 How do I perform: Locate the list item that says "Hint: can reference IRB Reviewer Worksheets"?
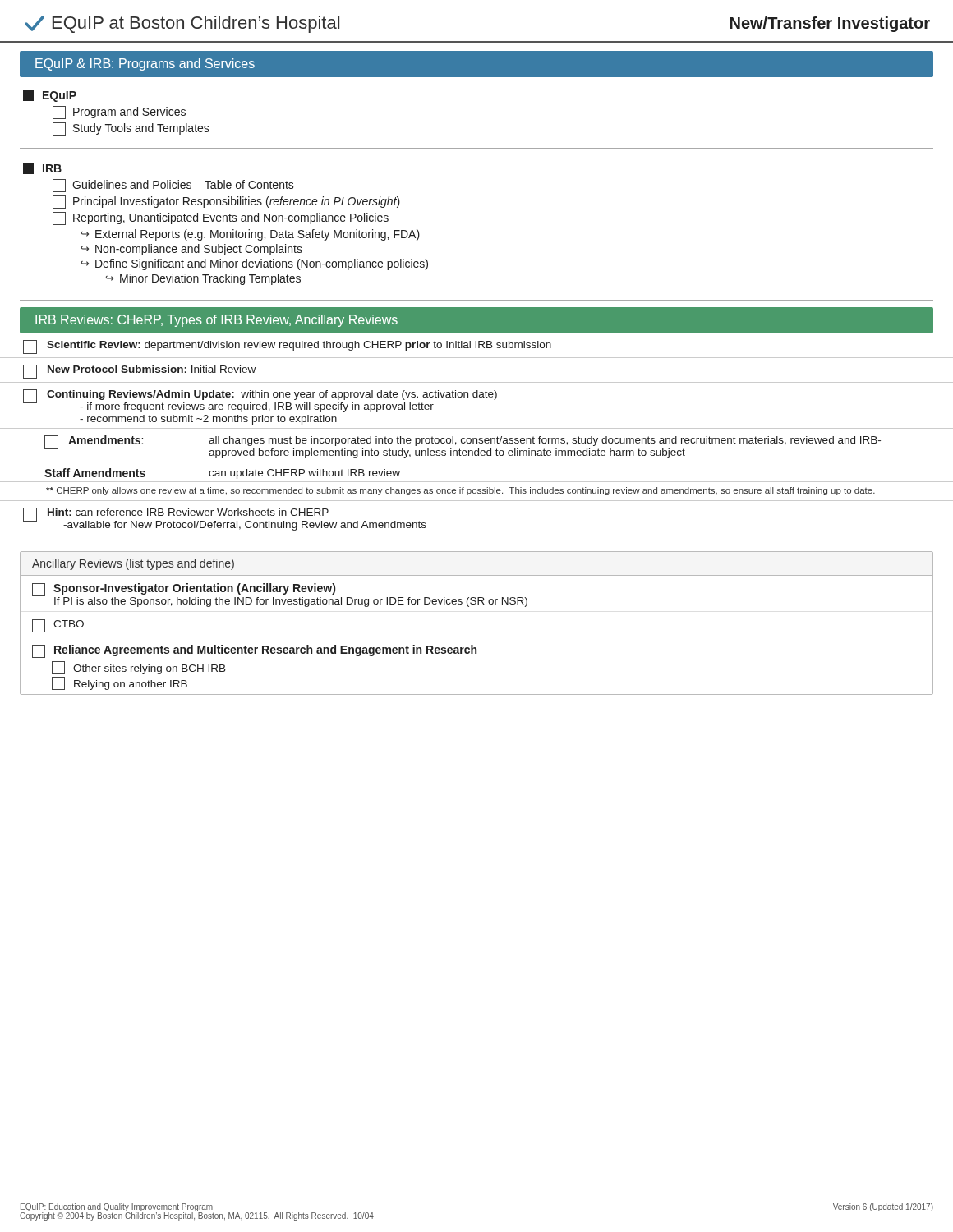pos(225,519)
